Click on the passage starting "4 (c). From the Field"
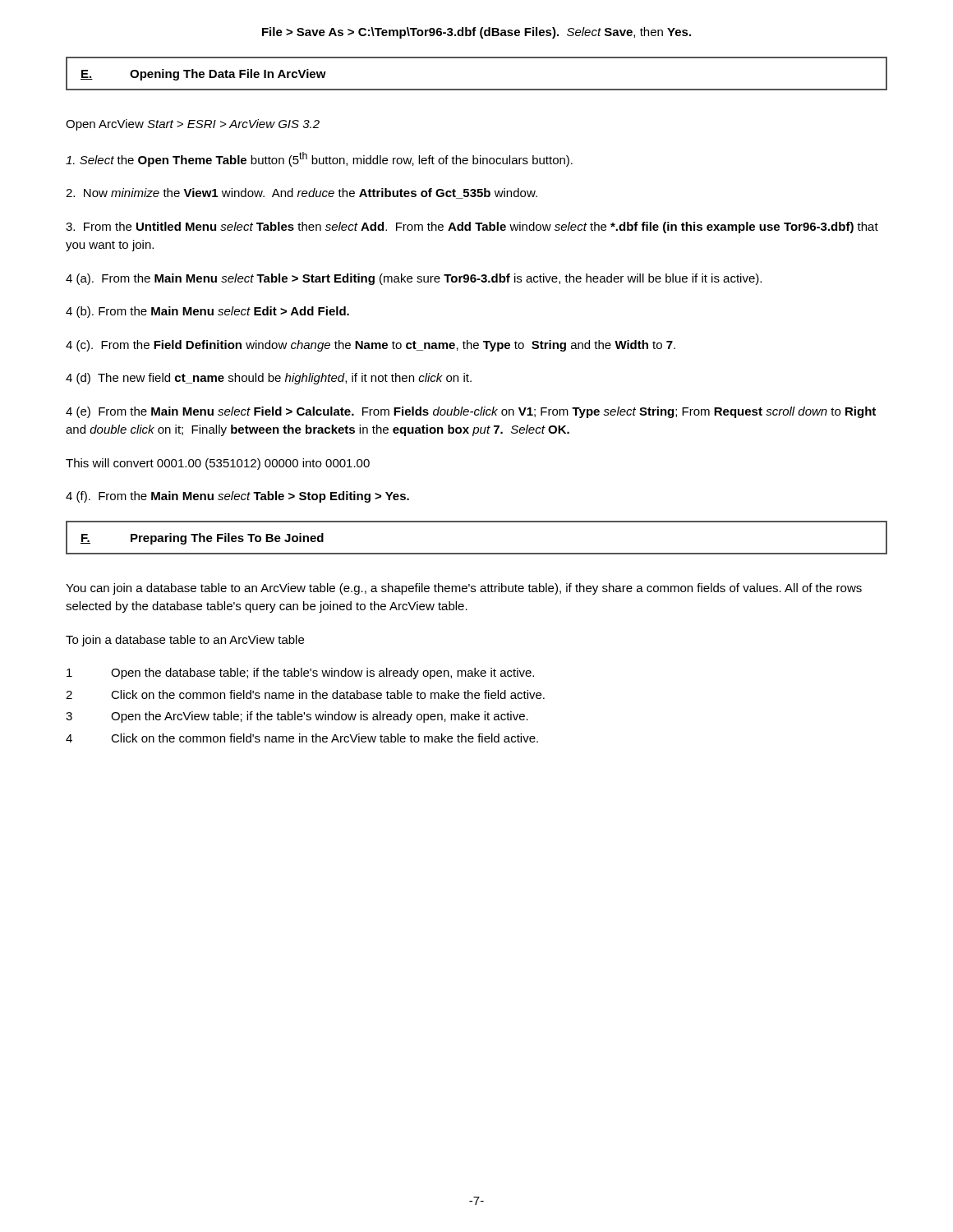The height and width of the screenshot is (1232, 953). tap(371, 344)
